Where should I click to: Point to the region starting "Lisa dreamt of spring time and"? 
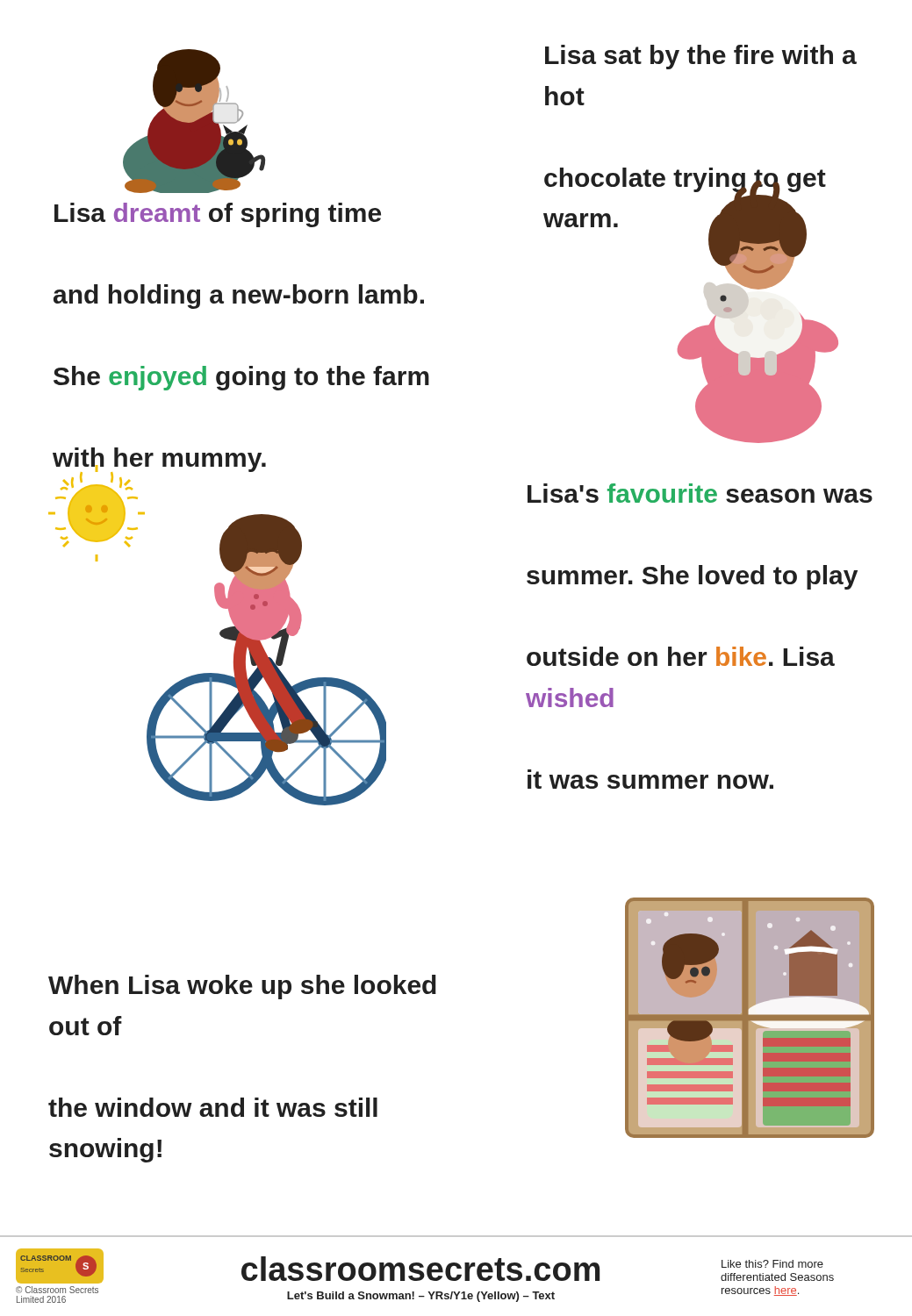click(x=218, y=215)
